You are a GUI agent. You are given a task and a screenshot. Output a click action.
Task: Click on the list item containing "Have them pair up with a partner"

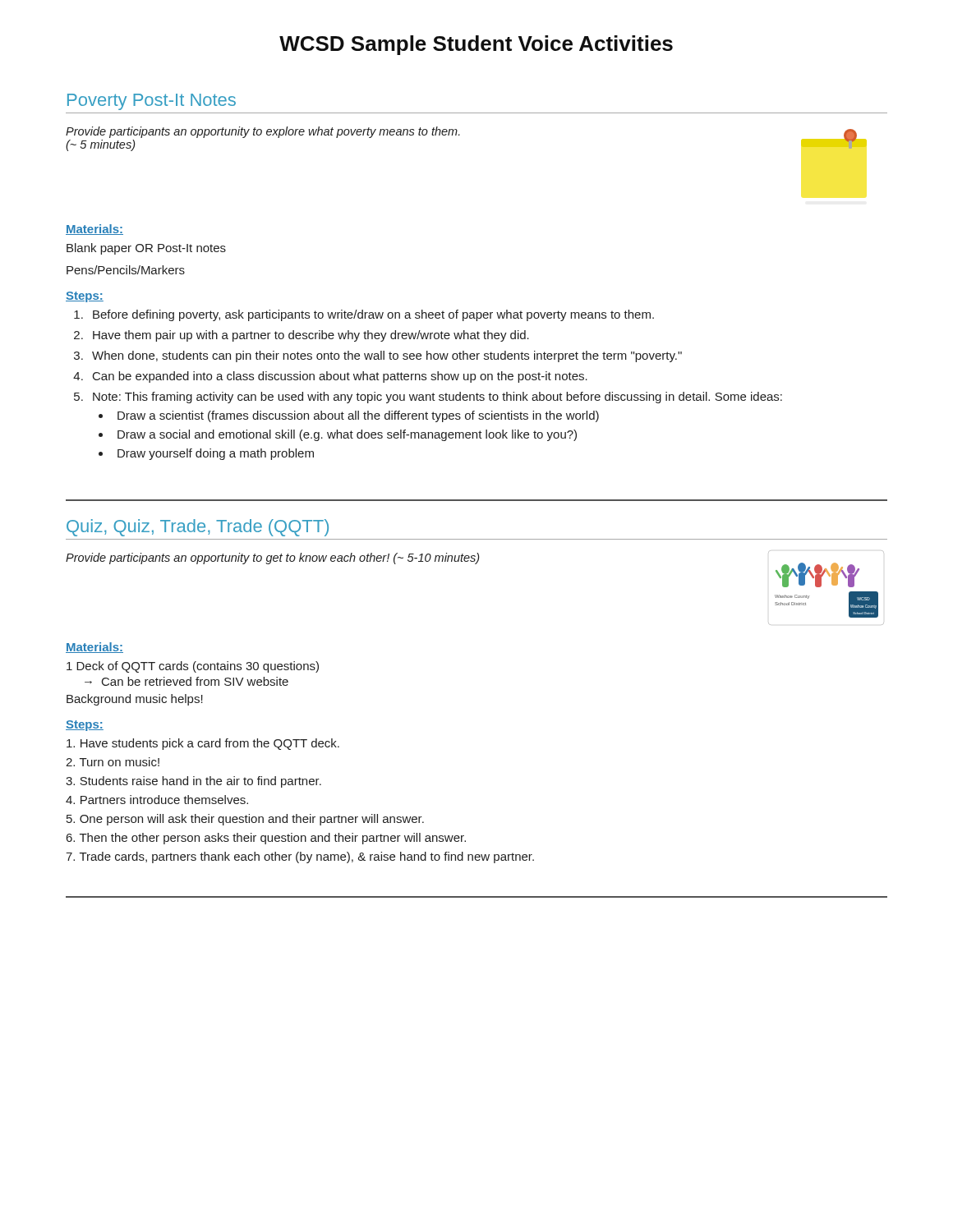tap(311, 335)
